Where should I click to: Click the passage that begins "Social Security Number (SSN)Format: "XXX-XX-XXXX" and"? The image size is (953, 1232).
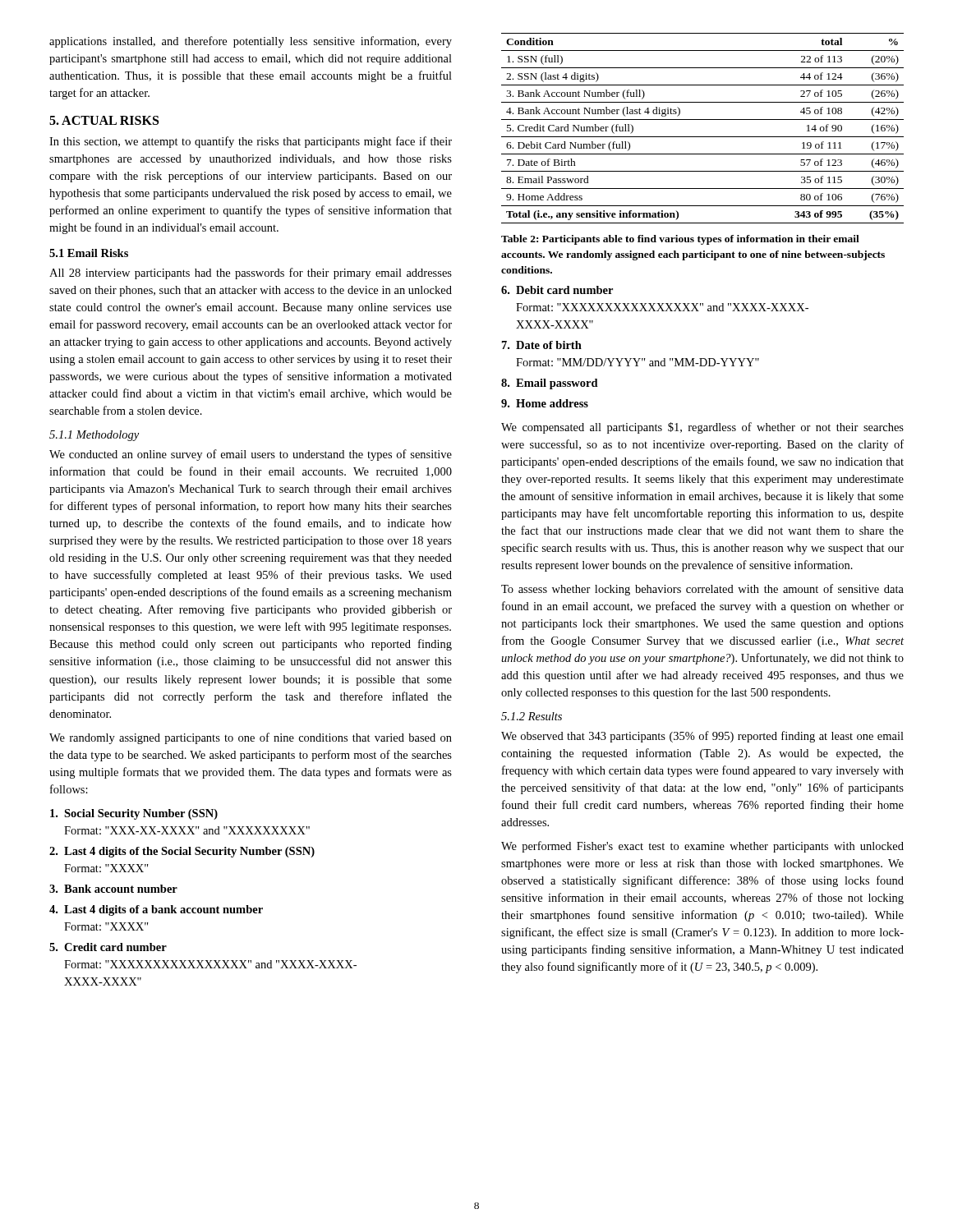pos(251,822)
